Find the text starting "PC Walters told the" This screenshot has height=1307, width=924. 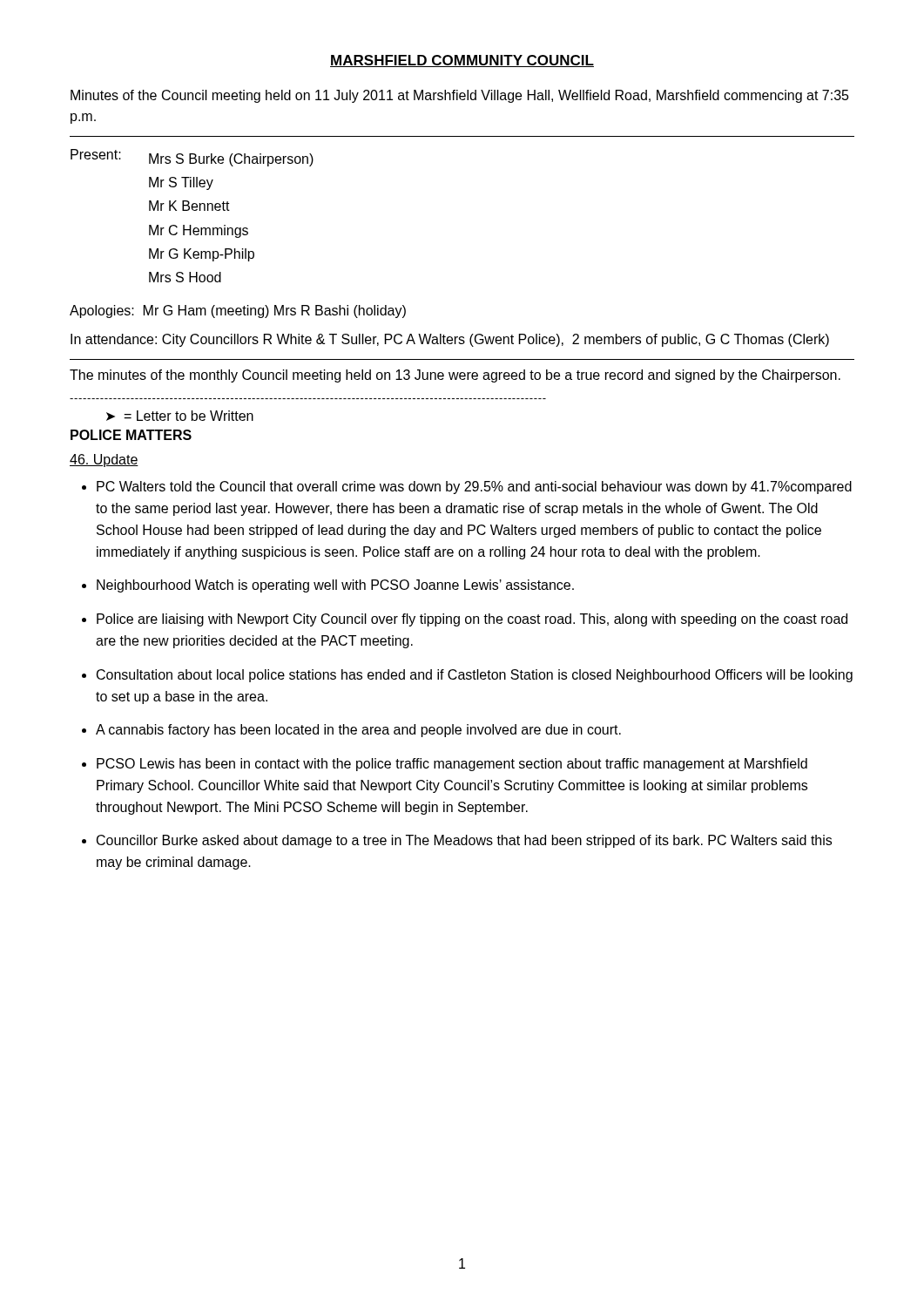[474, 519]
